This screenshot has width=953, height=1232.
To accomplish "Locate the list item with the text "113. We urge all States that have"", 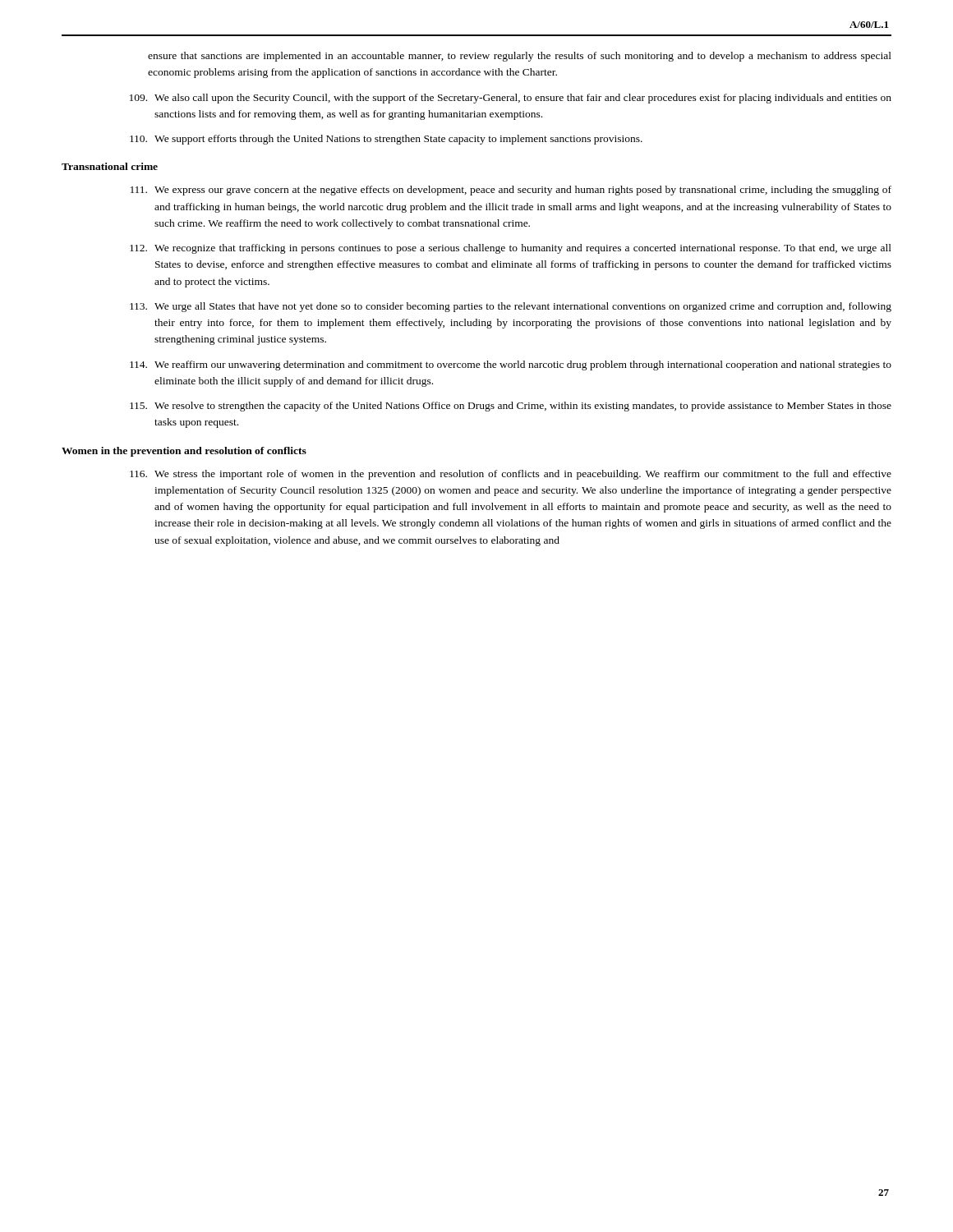I will pyautogui.click(x=476, y=323).
